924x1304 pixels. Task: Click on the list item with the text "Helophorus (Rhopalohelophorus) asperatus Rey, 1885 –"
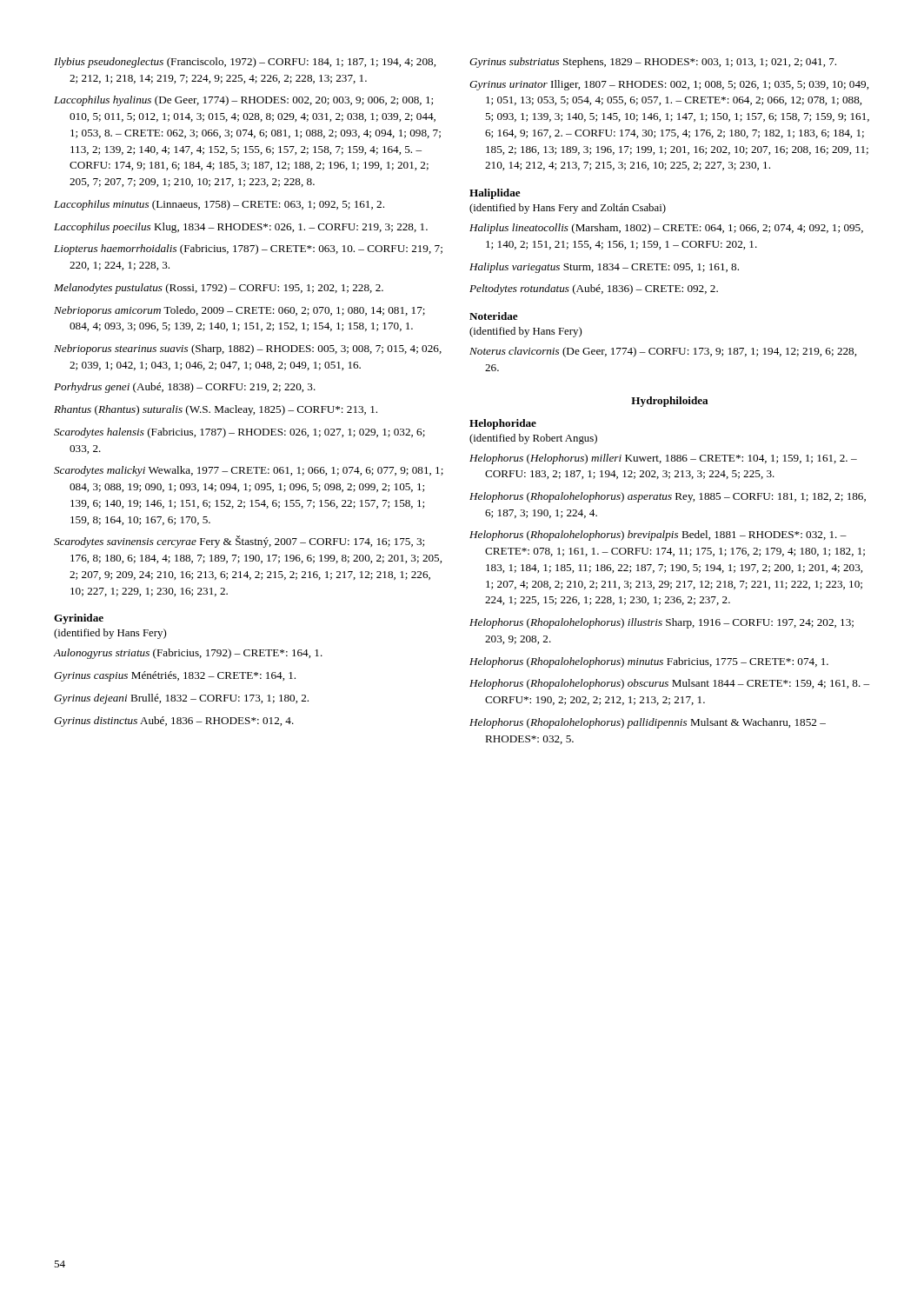click(x=670, y=505)
